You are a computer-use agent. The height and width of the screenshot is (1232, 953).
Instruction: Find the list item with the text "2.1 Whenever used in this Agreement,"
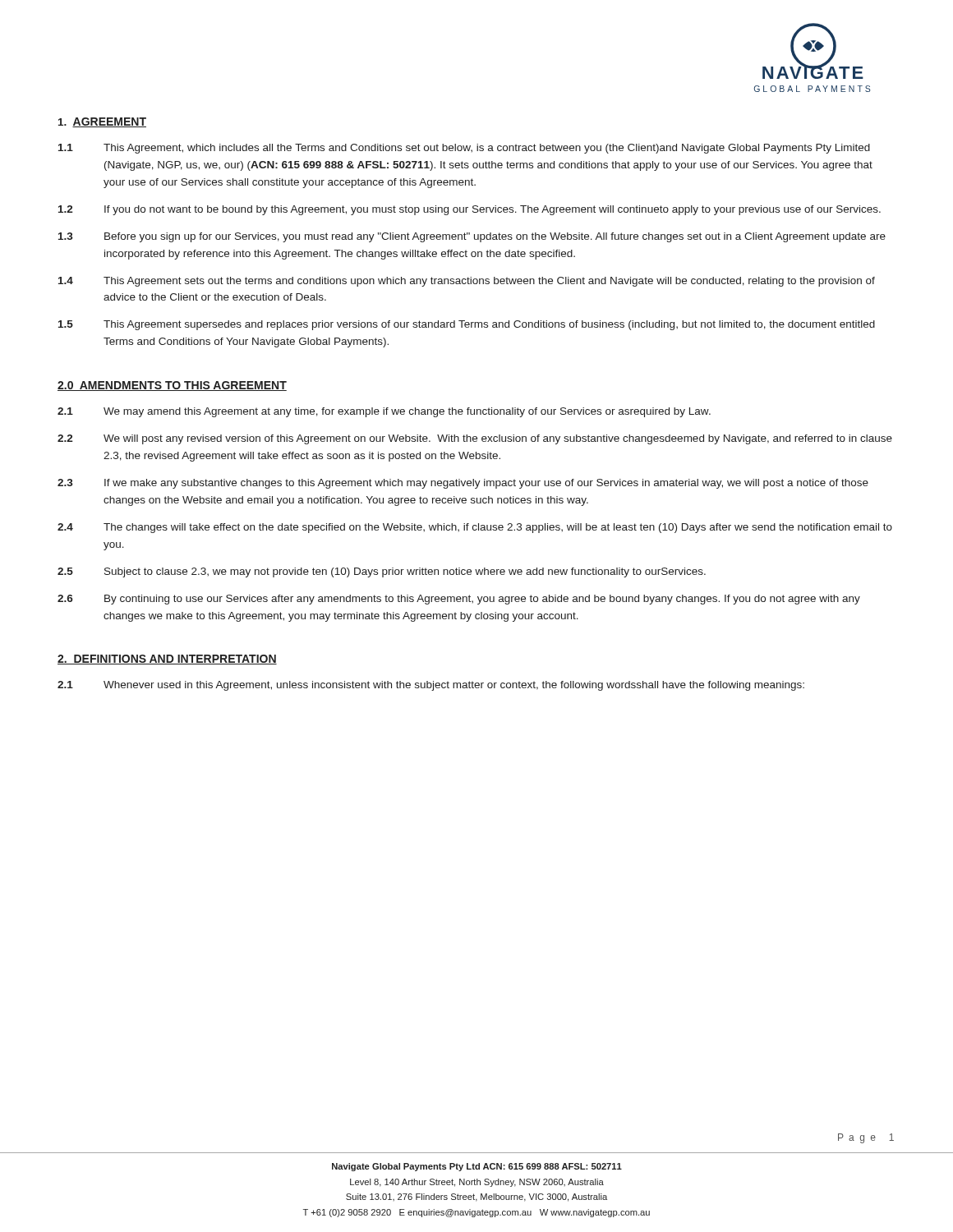tap(476, 686)
